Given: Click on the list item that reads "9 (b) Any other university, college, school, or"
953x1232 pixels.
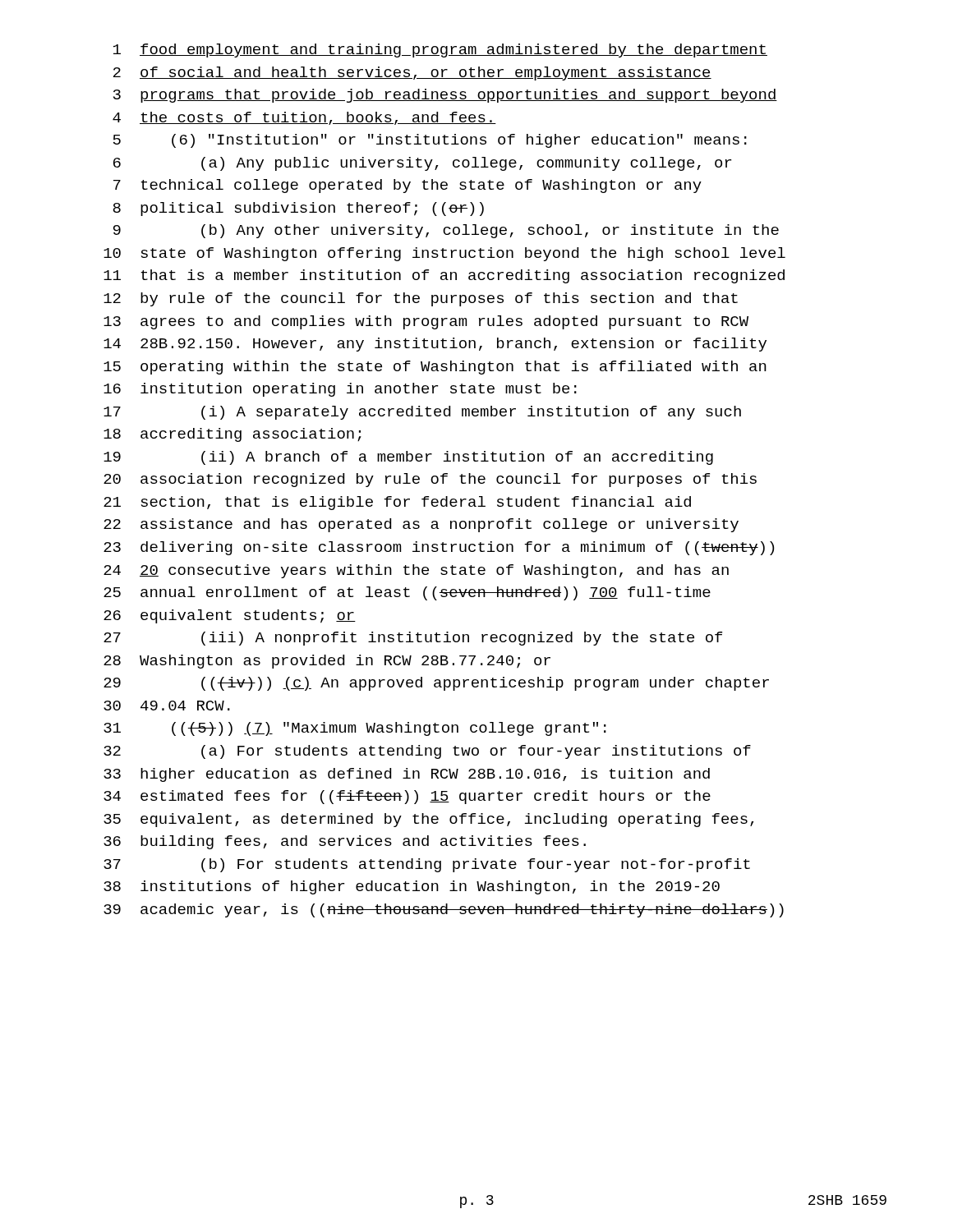Looking at the screenshot, I should (x=489, y=232).
